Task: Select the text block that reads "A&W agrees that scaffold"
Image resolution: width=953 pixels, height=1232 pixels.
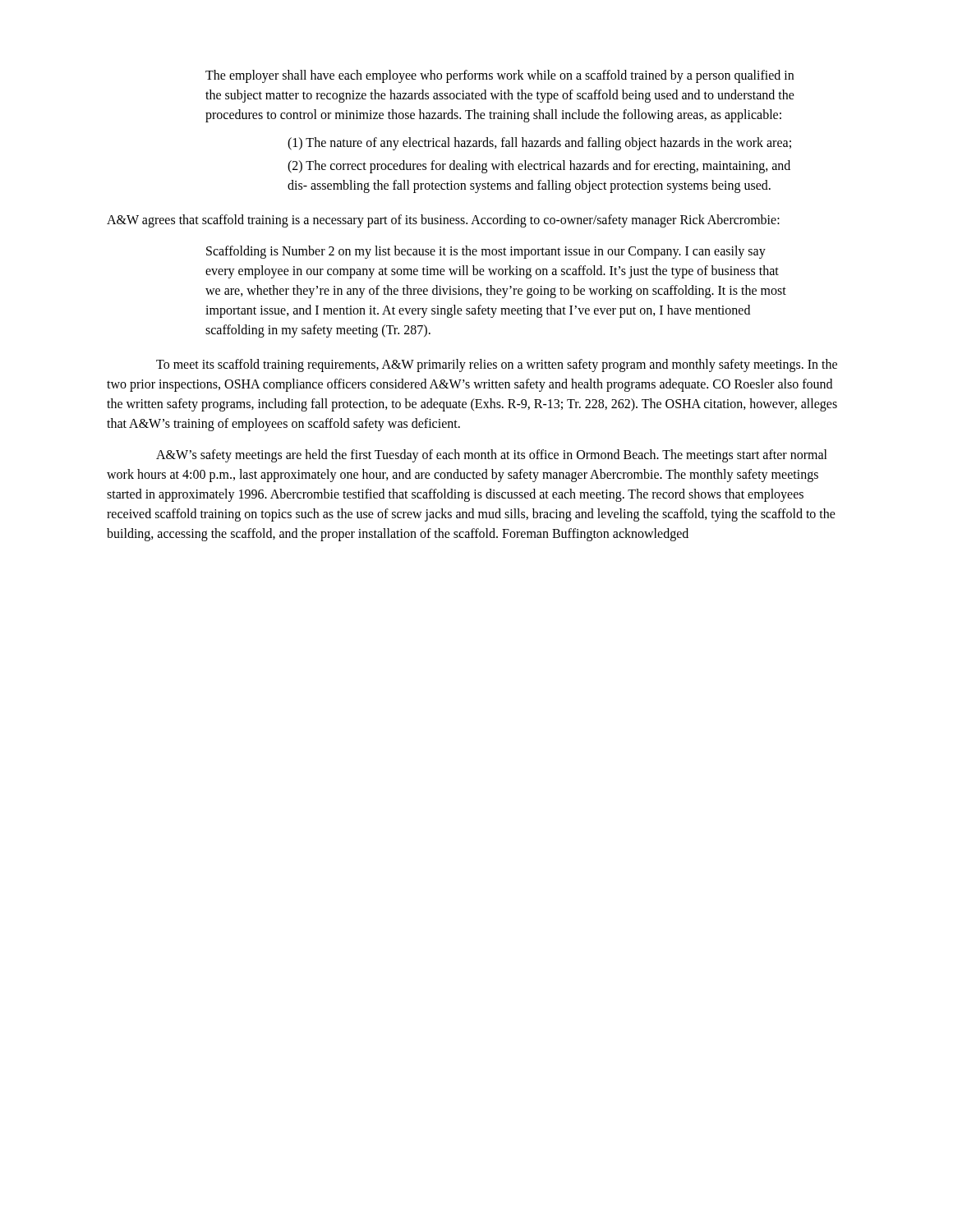Action: [x=476, y=220]
